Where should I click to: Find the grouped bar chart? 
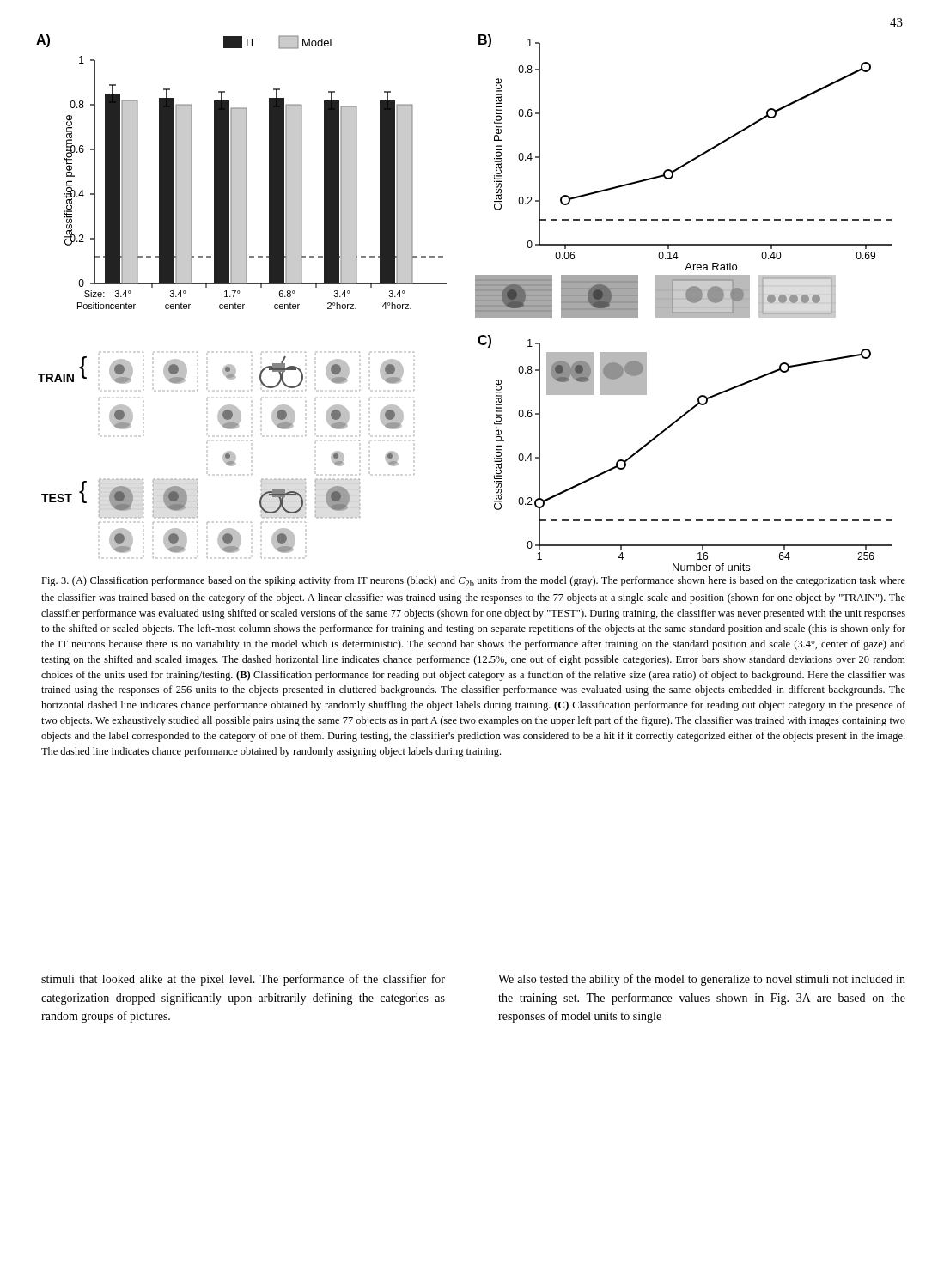241,180
